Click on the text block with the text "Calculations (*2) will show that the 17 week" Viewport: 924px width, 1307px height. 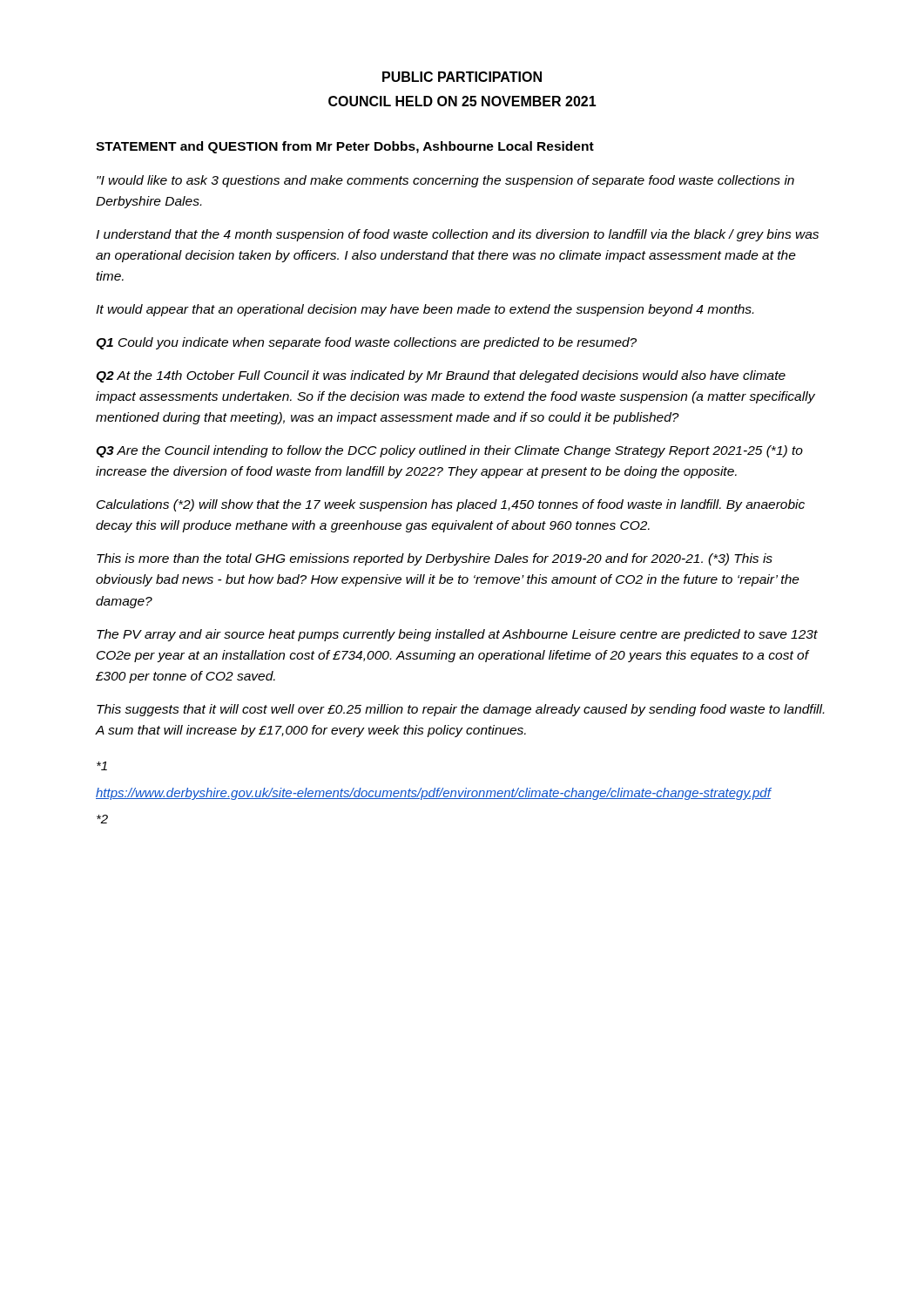450,515
